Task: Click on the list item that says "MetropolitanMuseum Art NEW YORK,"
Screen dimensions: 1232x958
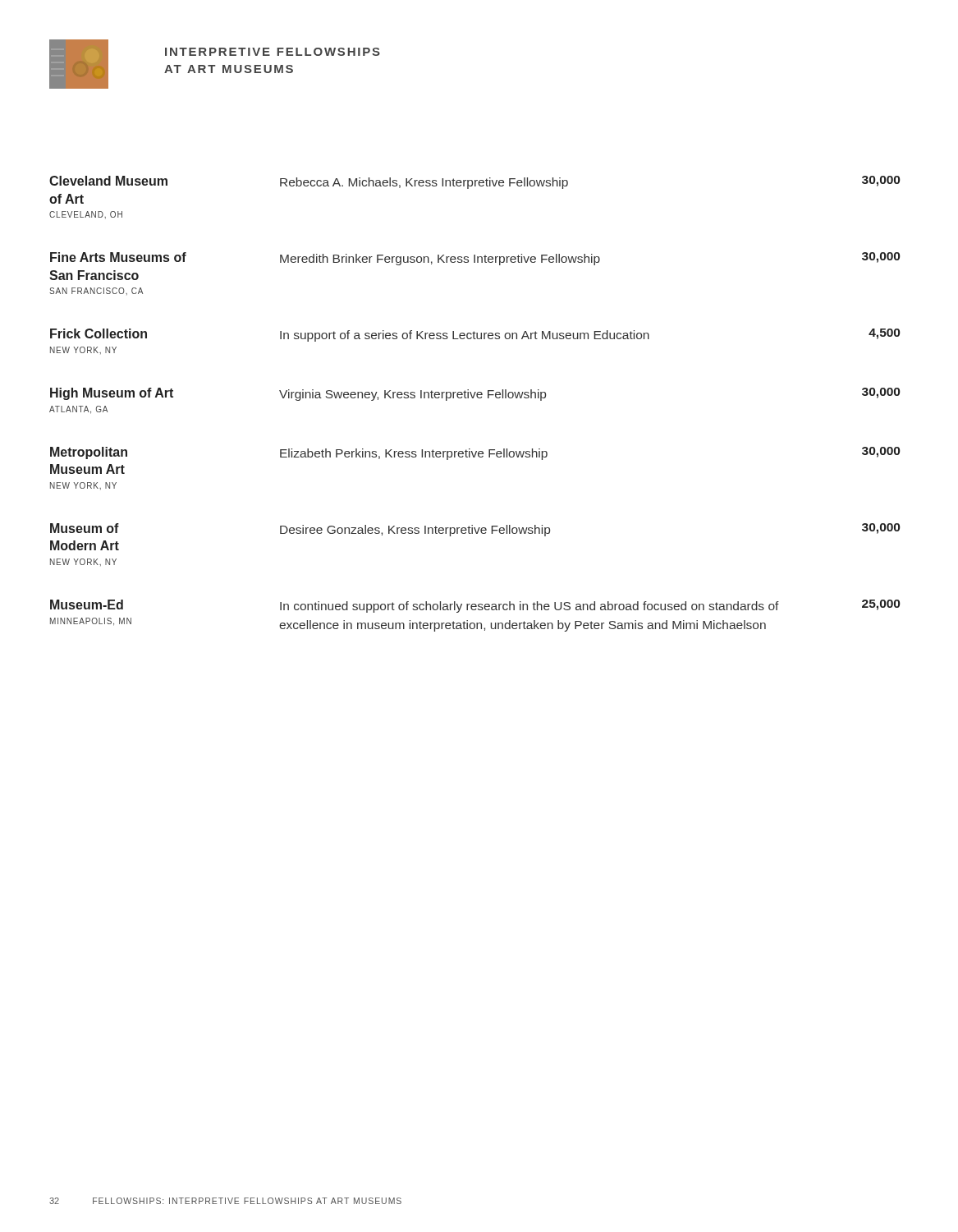Action: point(479,467)
